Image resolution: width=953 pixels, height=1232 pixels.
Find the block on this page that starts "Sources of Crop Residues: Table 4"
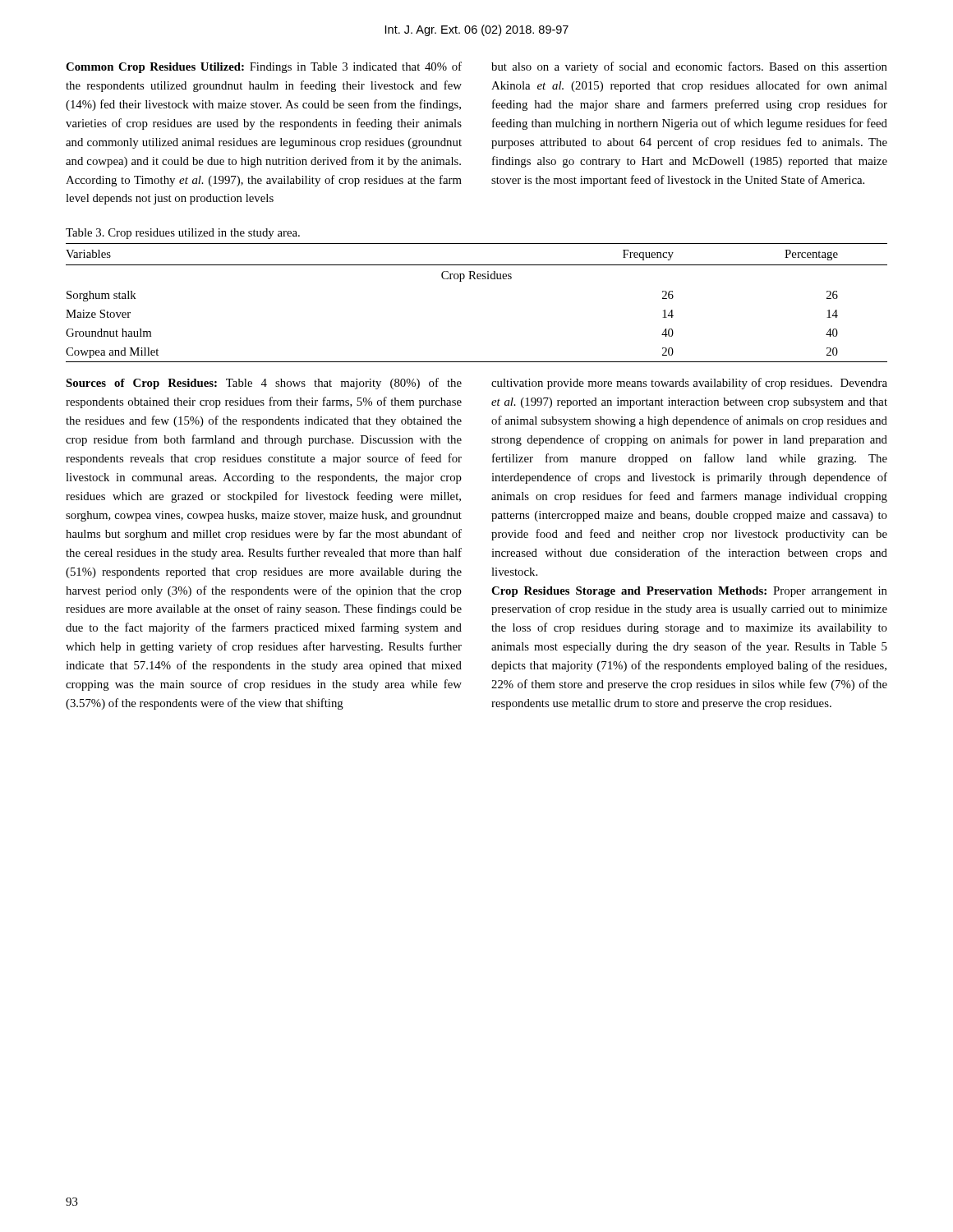point(264,543)
